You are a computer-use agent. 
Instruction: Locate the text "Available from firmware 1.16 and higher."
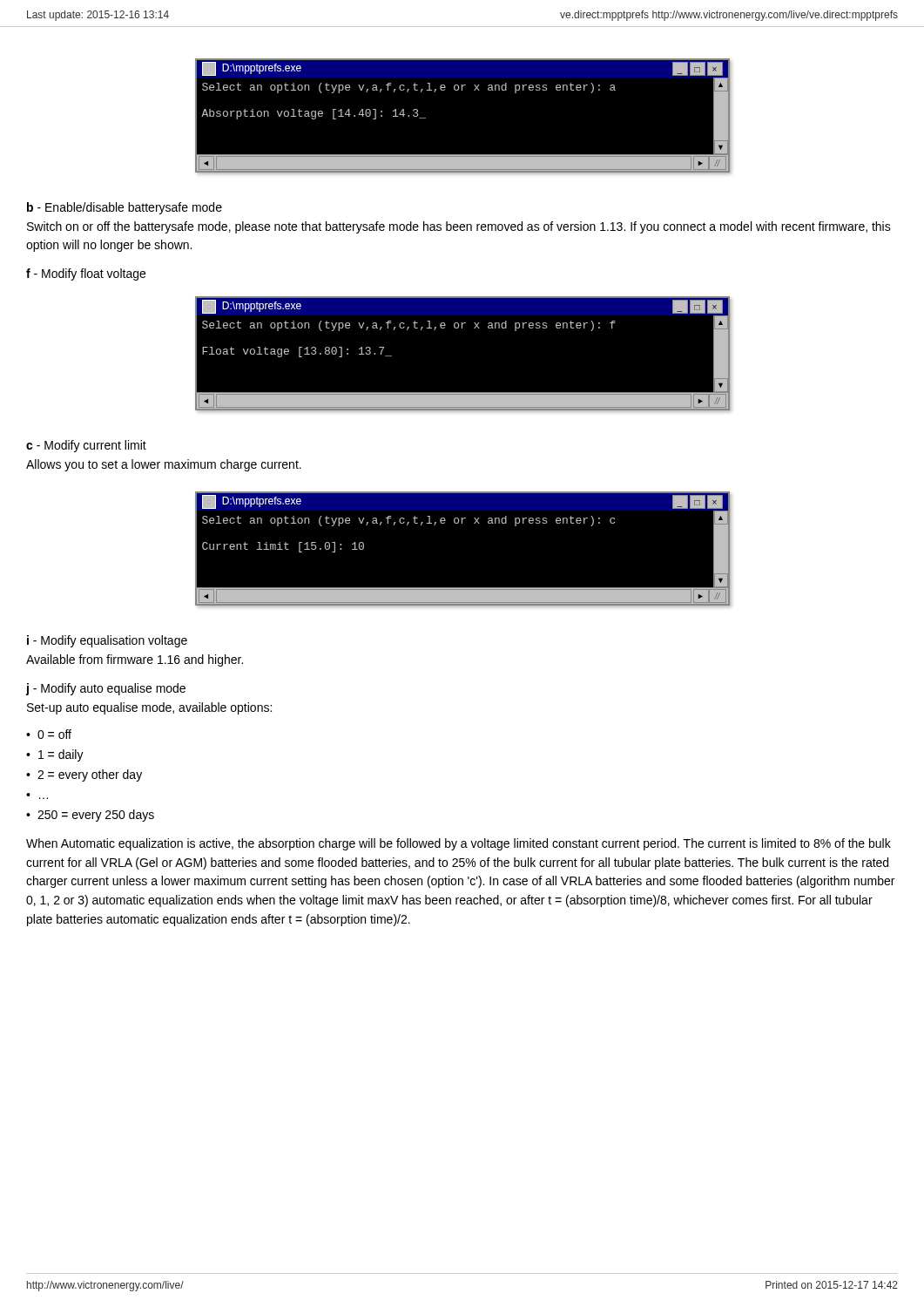pyautogui.click(x=135, y=660)
